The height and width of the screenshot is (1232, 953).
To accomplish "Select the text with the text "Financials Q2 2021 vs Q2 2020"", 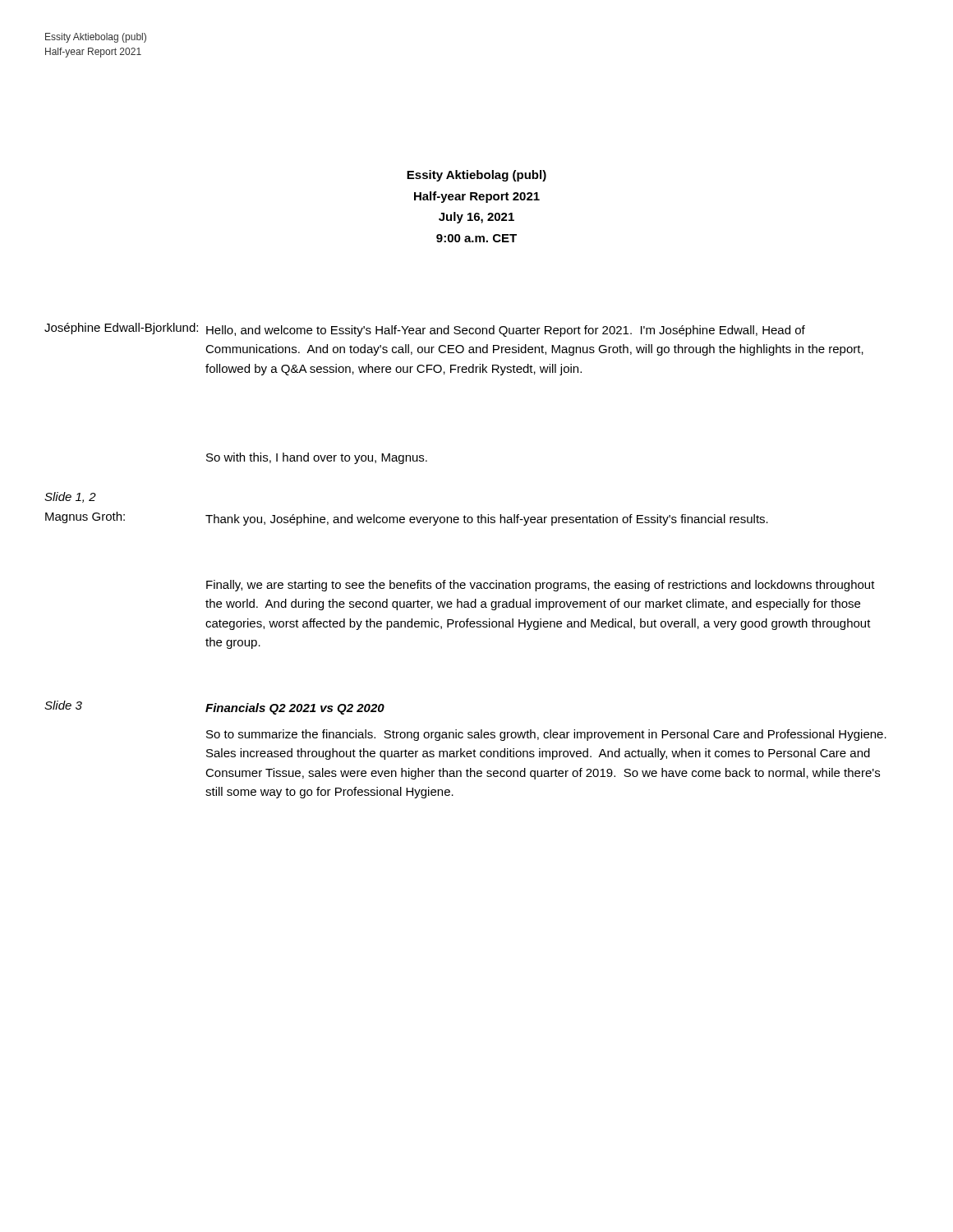I will pyautogui.click(x=295, y=708).
